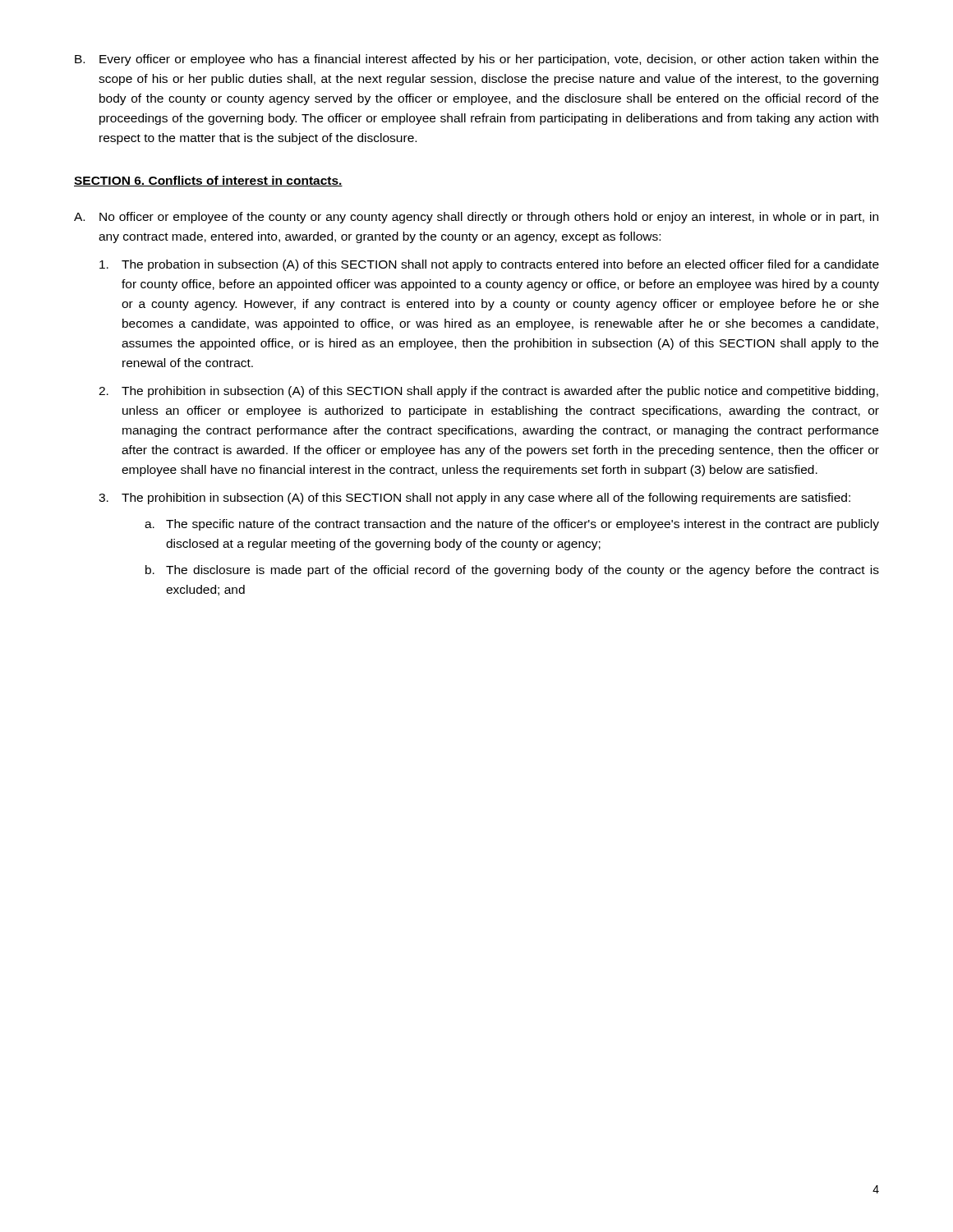Locate the element starting "B. Every officer or"
Image resolution: width=953 pixels, height=1232 pixels.
(476, 99)
